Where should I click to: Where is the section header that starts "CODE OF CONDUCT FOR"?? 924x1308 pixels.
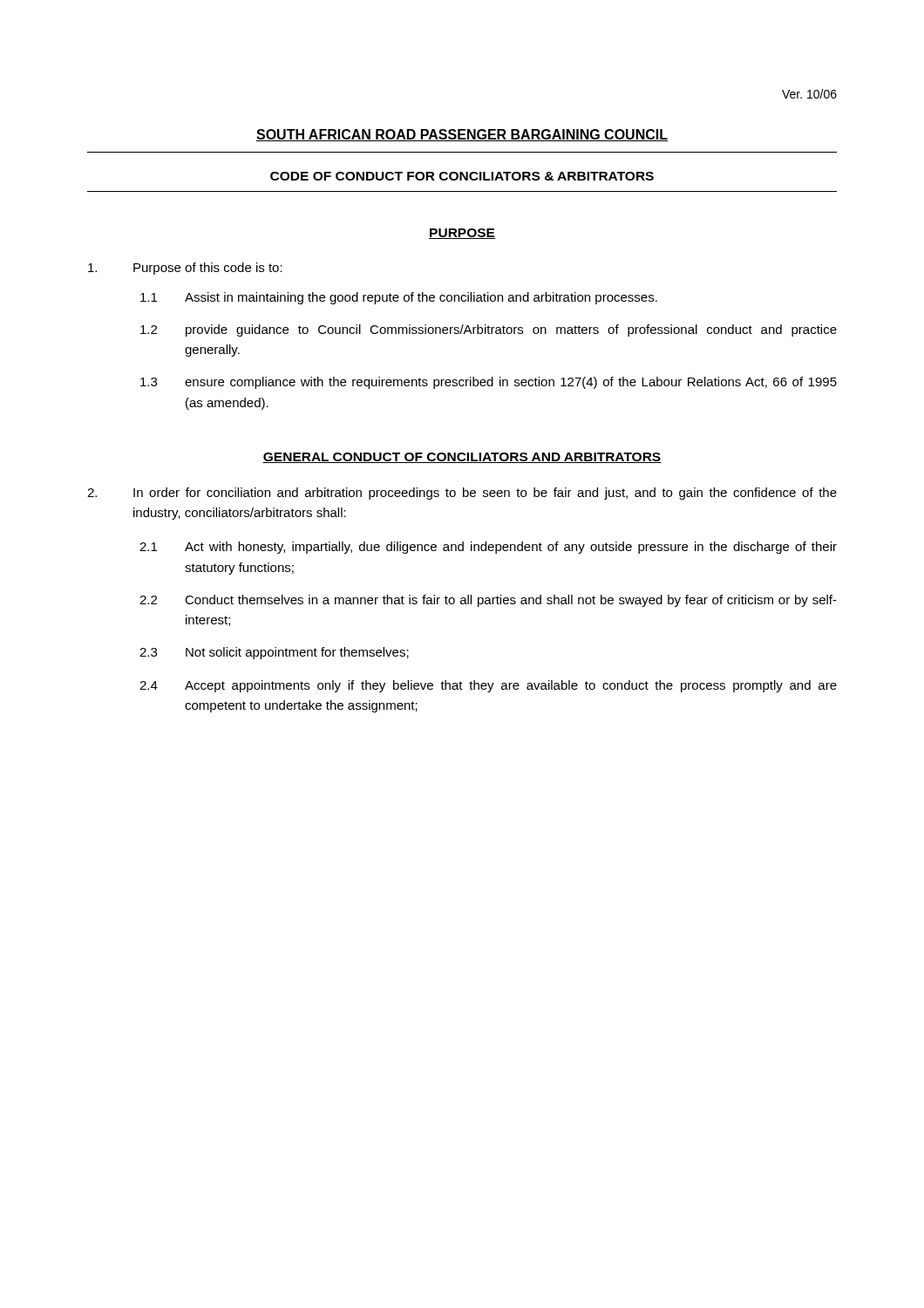click(x=462, y=176)
